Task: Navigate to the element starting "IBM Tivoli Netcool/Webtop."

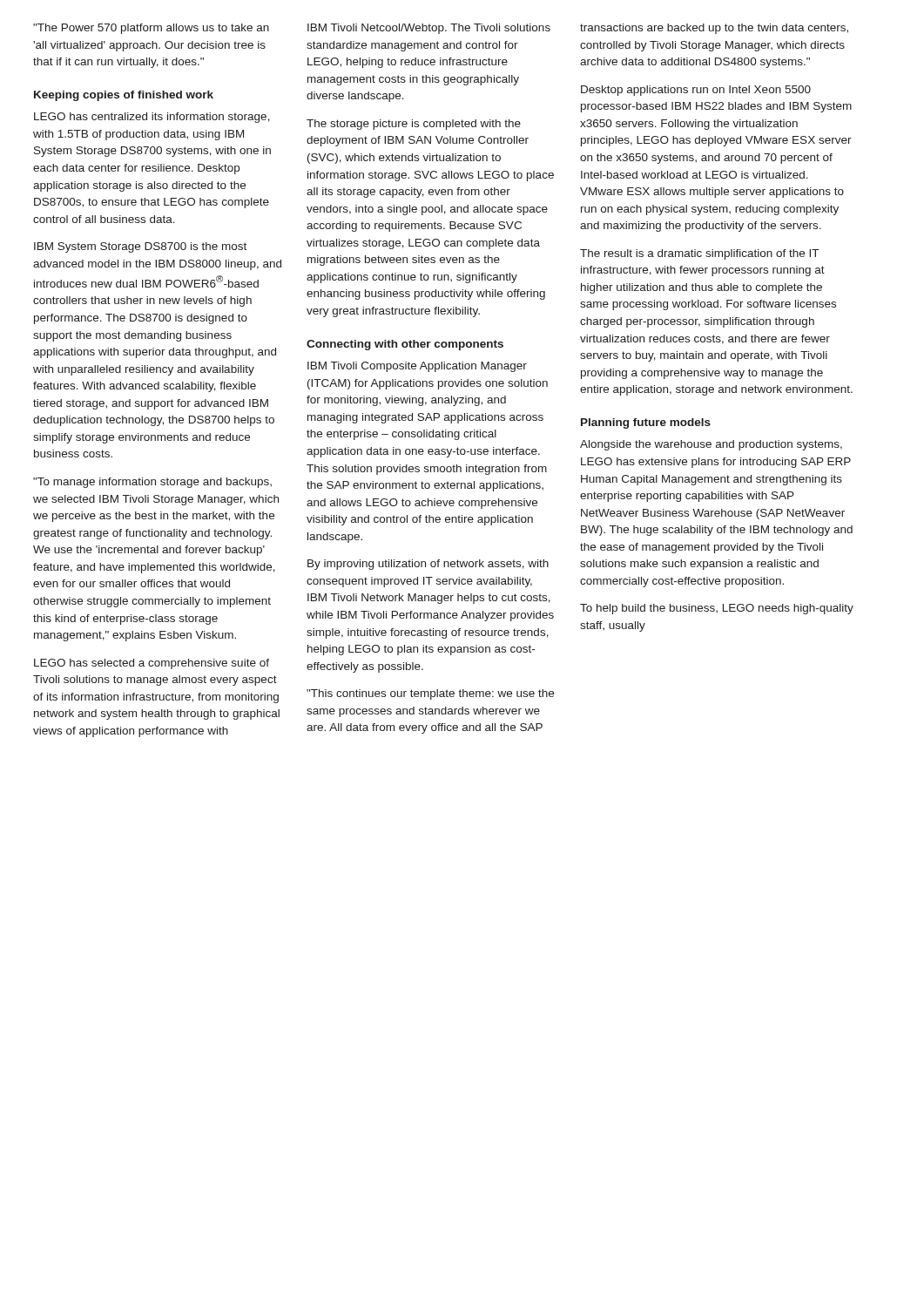Action: (x=431, y=62)
